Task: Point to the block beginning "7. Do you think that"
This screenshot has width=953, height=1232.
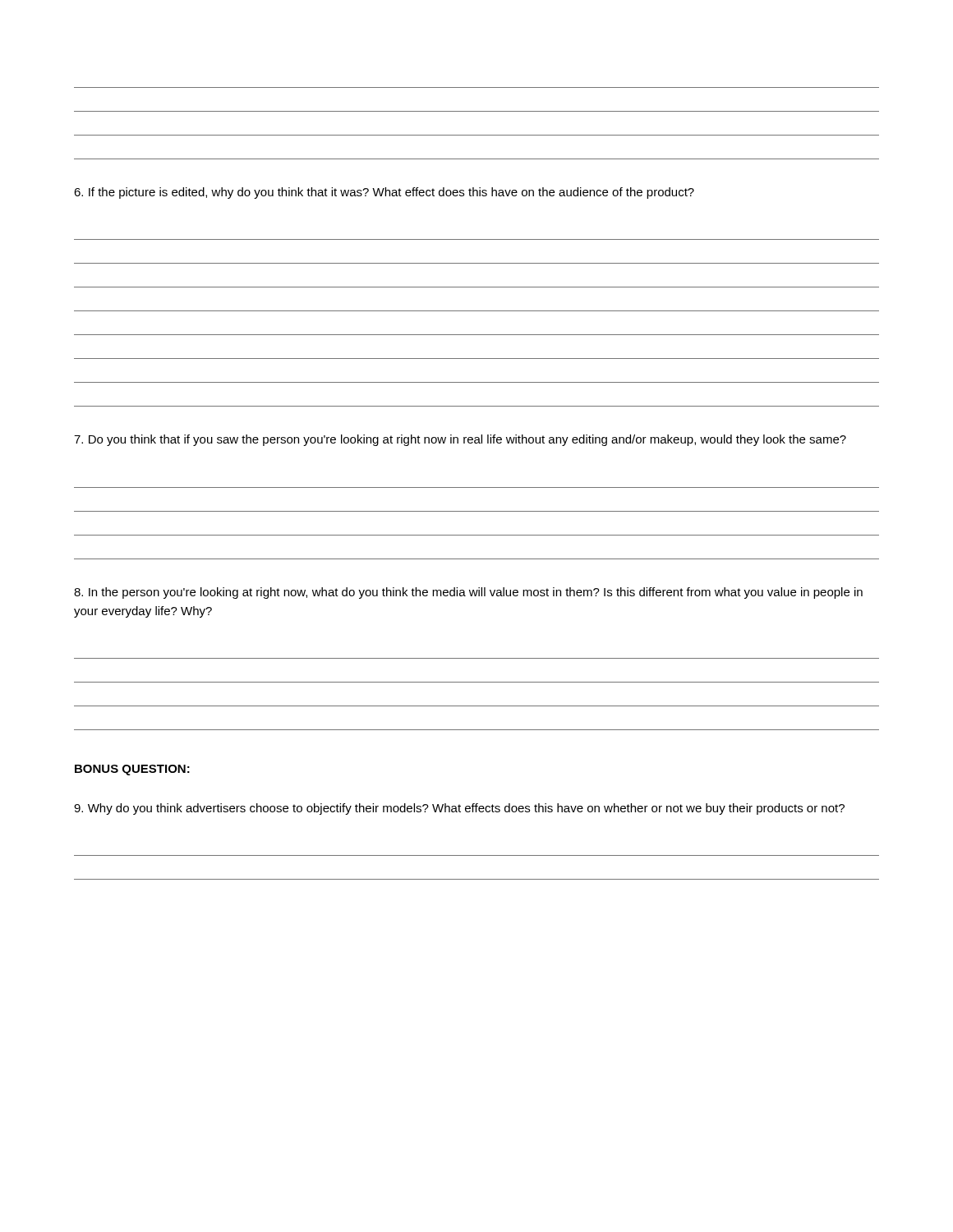Action: pyautogui.click(x=460, y=439)
